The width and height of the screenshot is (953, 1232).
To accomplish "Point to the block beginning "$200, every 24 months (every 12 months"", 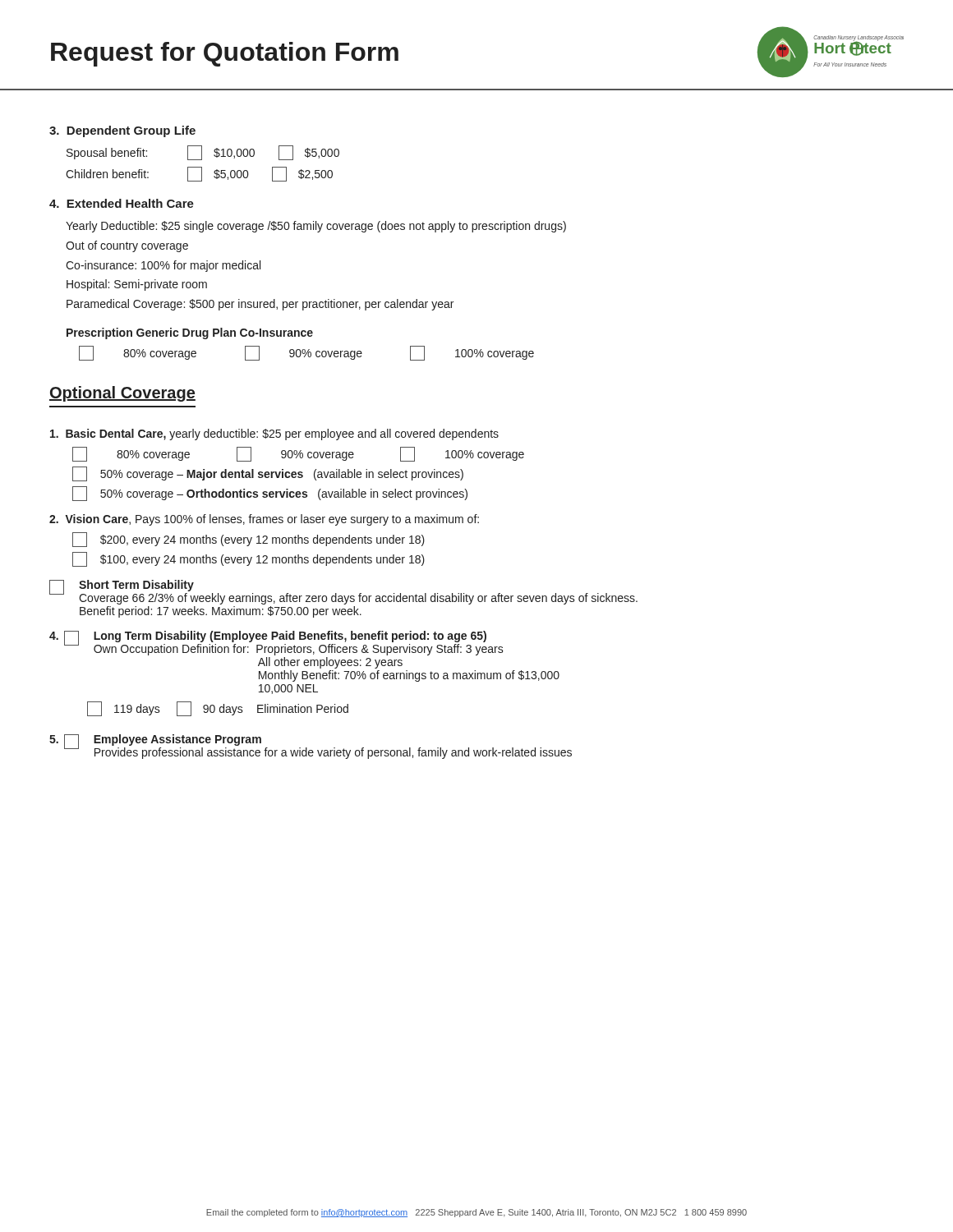I will (249, 540).
